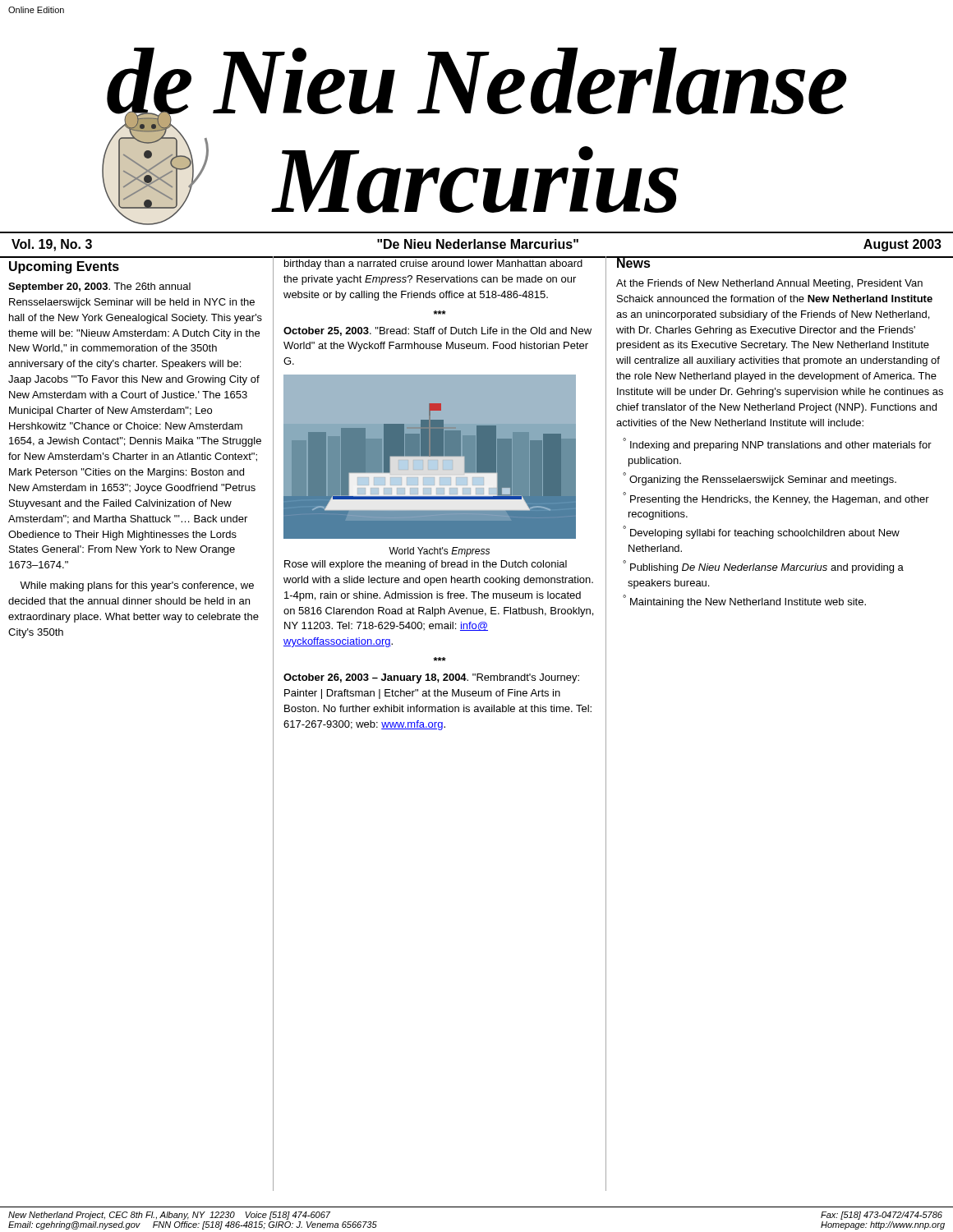Select the text block that reads "Rose will explore the meaning of bread in"

coord(439,603)
